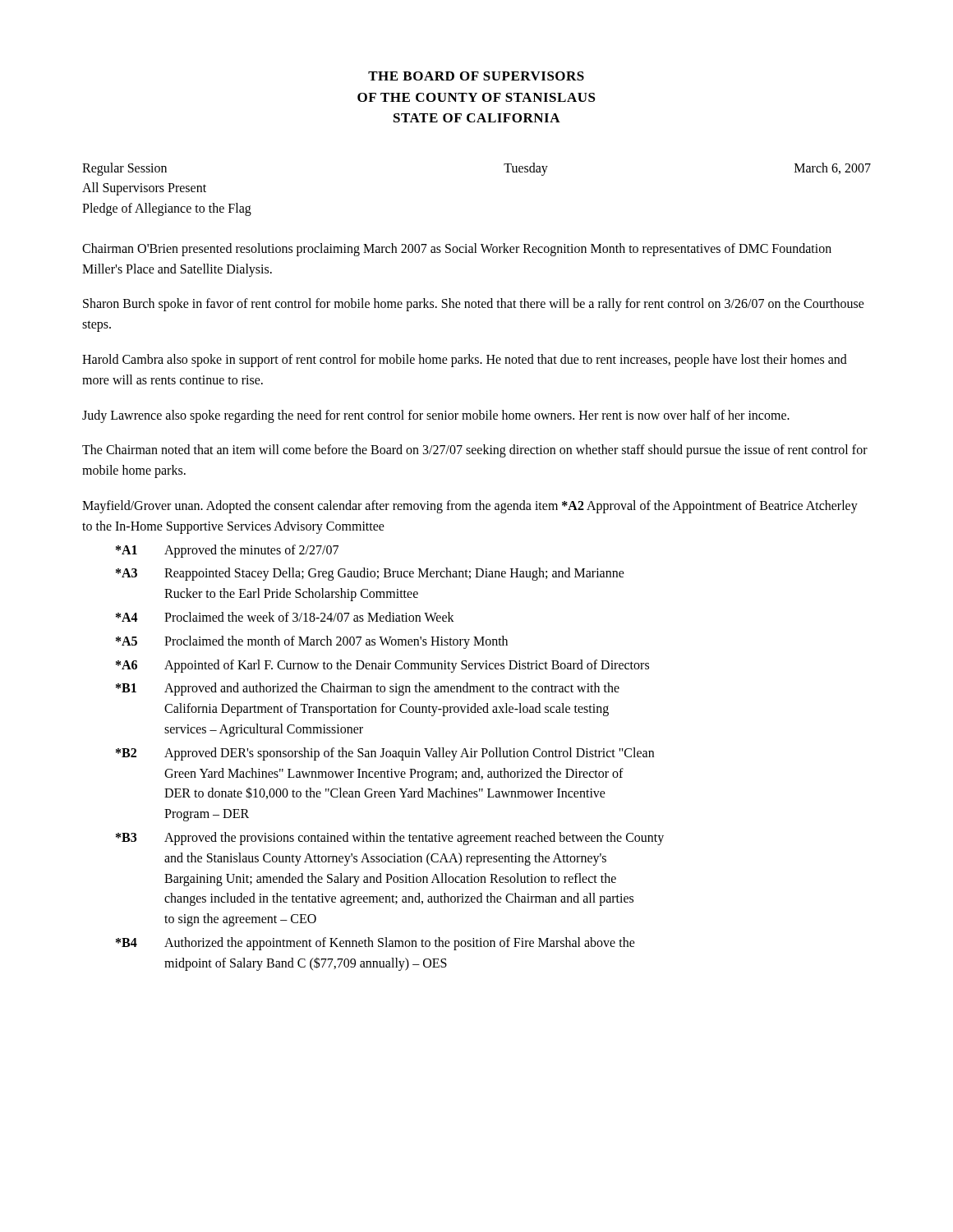Viewport: 953px width, 1232px height.
Task: Navigate to the element starting "Sharon Burch spoke"
Action: pos(473,314)
